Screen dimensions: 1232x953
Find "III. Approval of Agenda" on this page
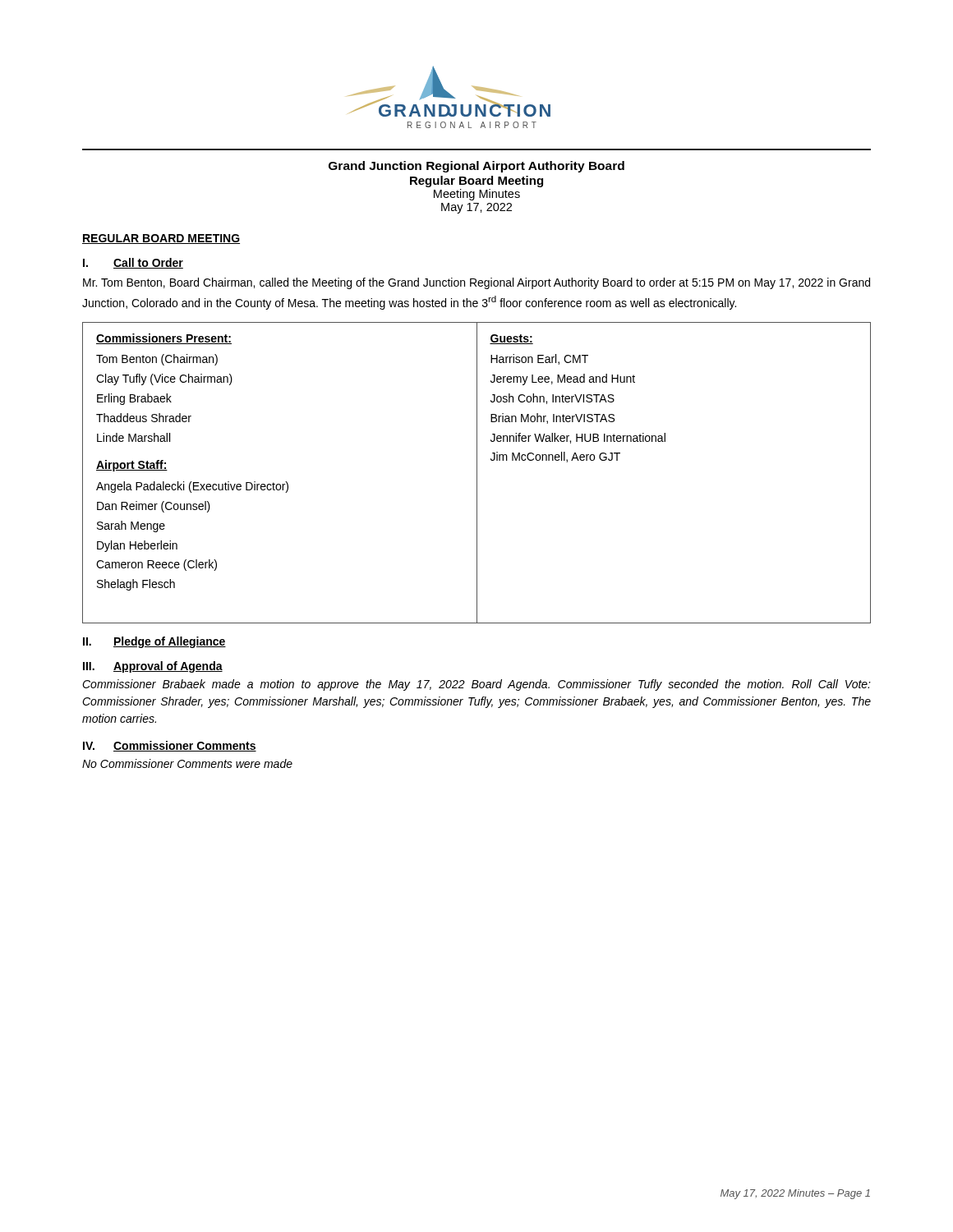click(x=152, y=666)
